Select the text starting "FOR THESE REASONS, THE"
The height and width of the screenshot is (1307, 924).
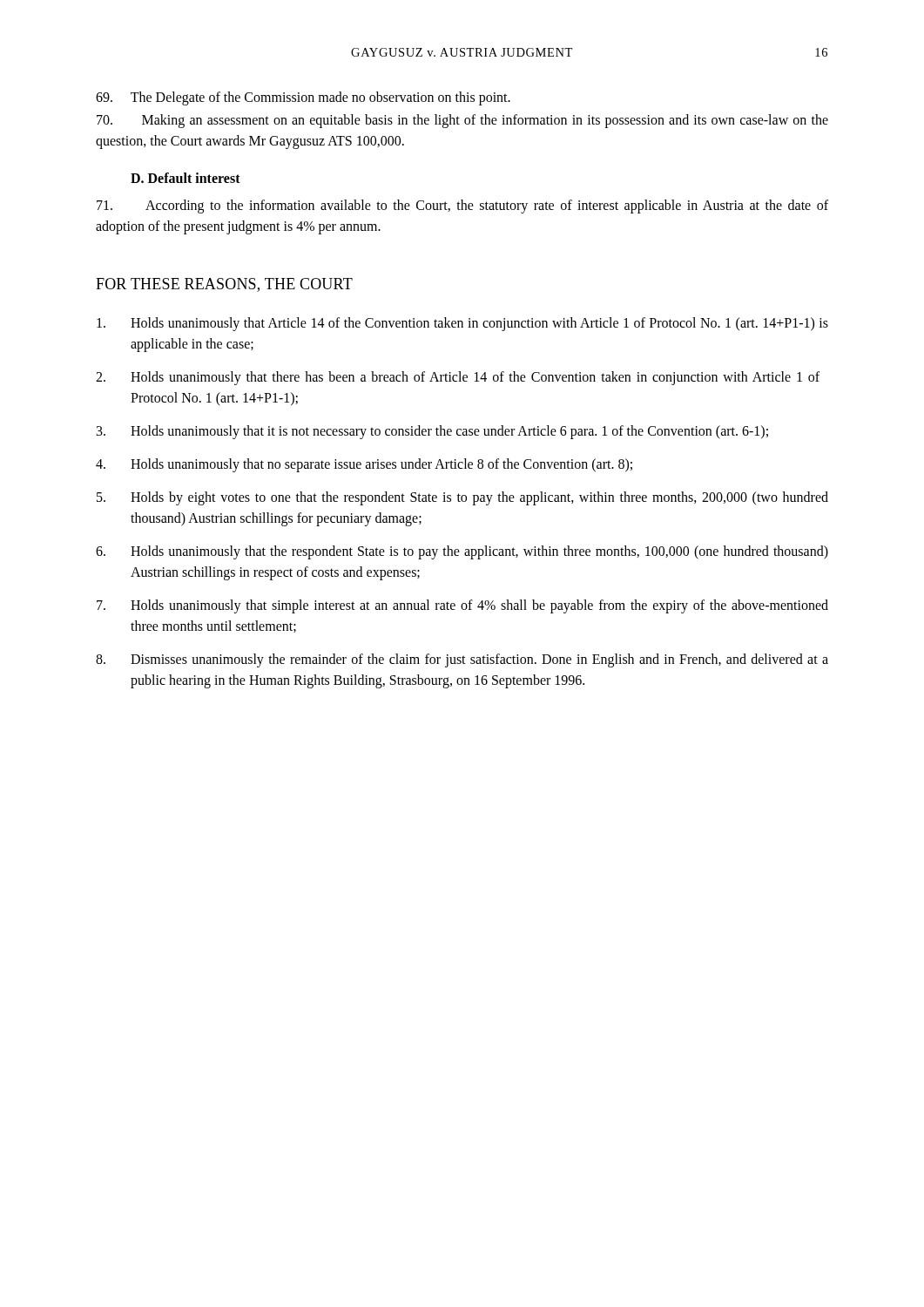(224, 284)
